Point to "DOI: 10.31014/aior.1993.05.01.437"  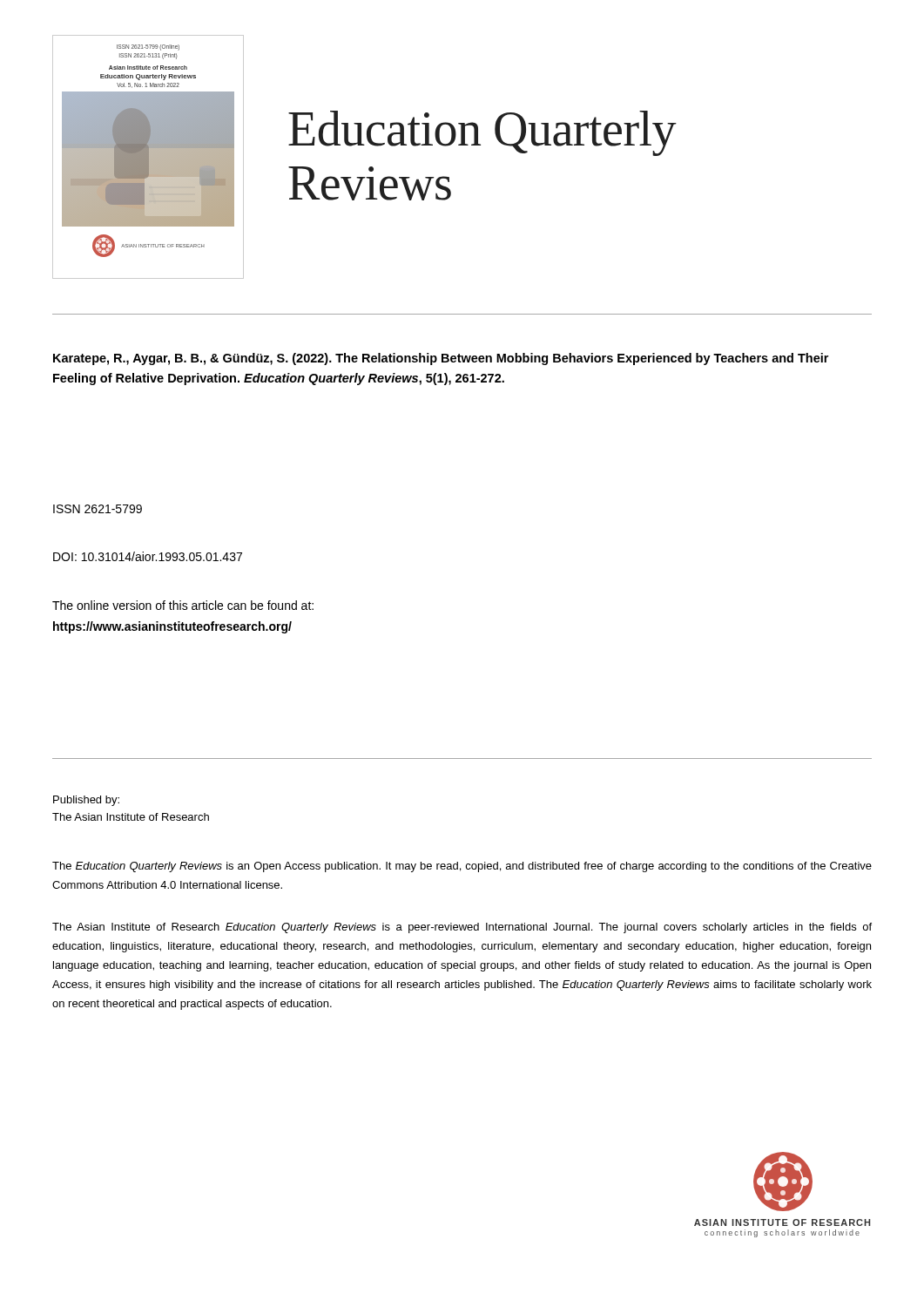click(x=148, y=557)
